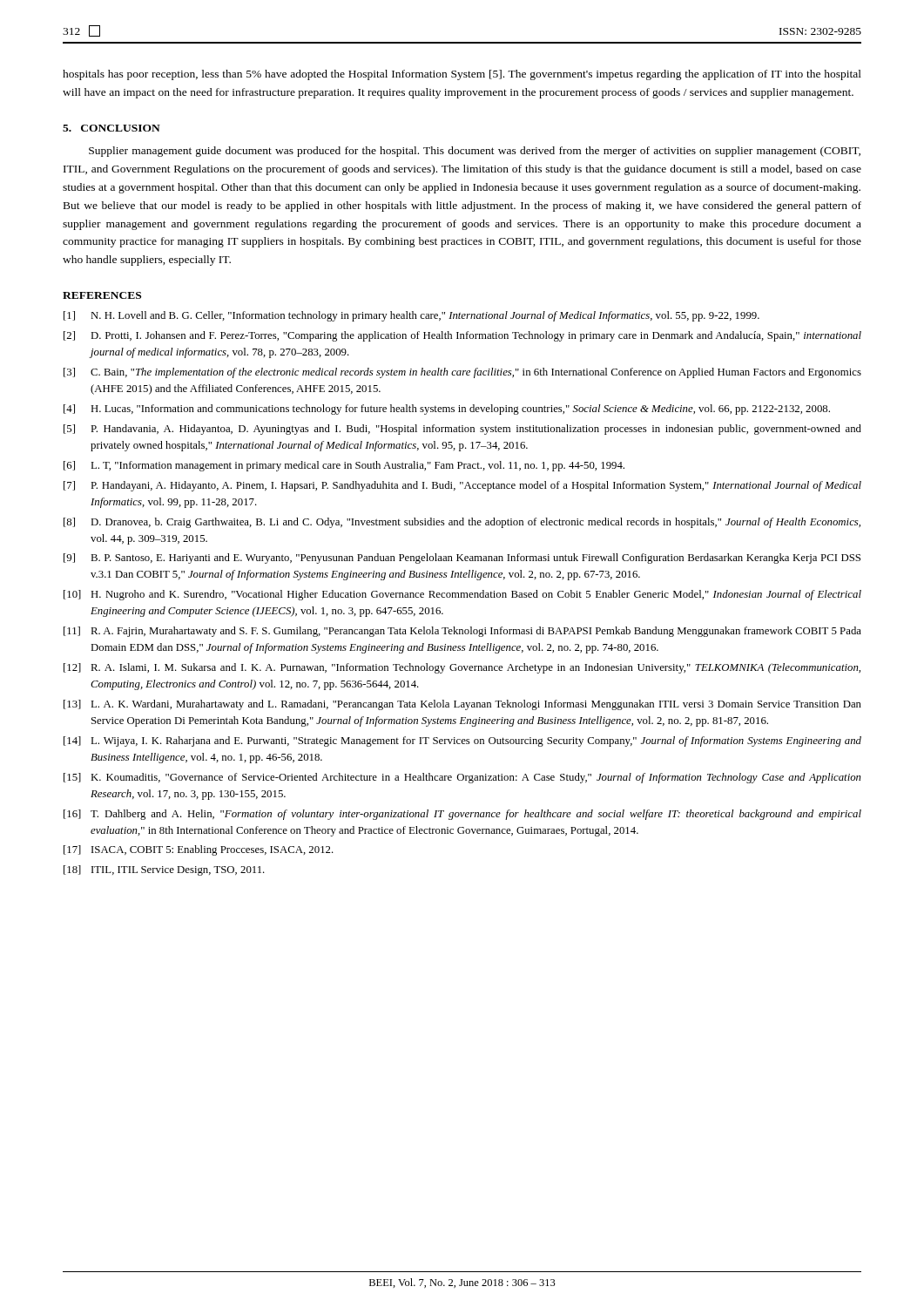
Task: Select the list item that says "[12] R. A."
Action: [462, 676]
